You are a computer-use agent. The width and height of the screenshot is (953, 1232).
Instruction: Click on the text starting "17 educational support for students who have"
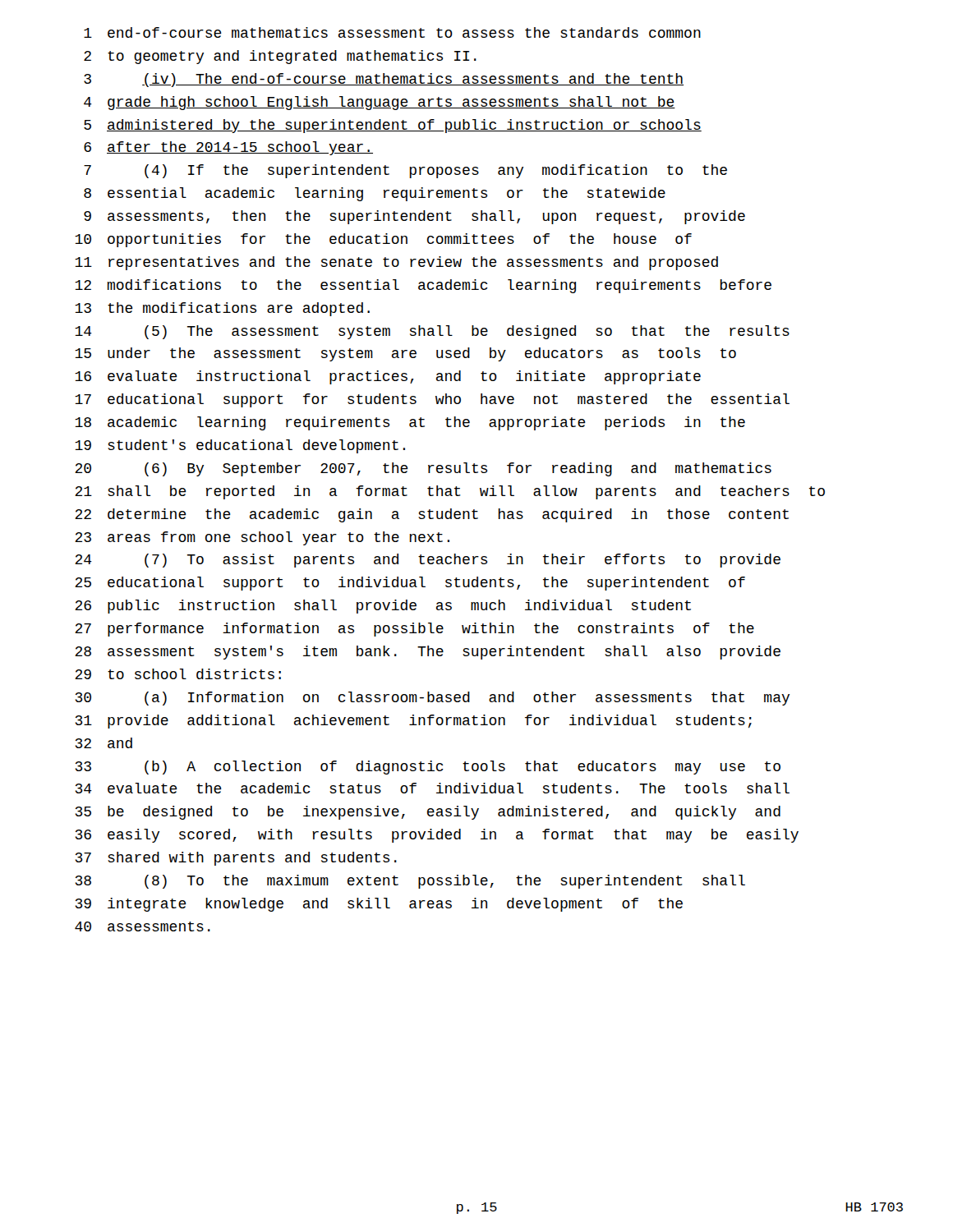(476, 401)
